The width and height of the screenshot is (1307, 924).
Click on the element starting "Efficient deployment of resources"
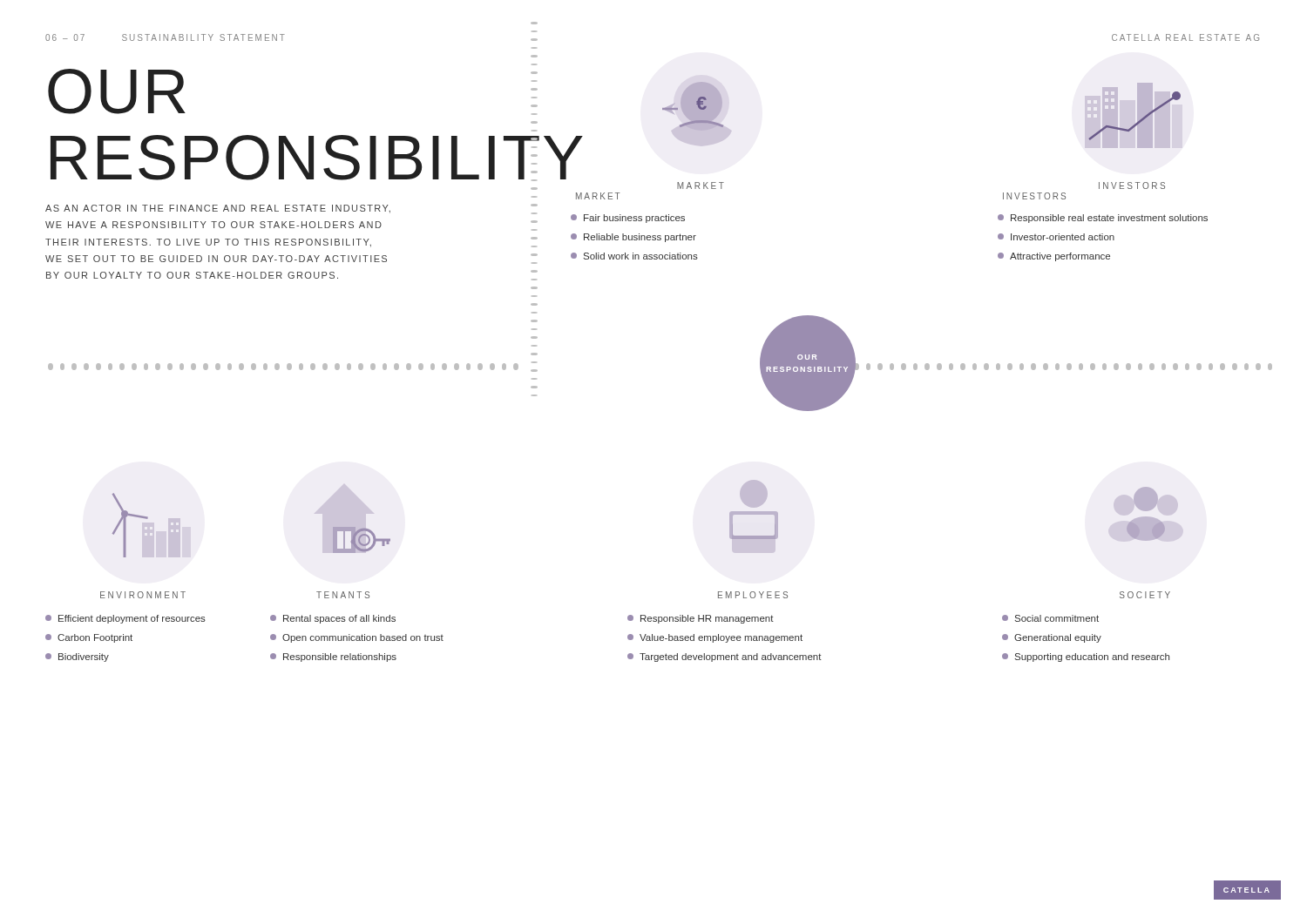(125, 618)
